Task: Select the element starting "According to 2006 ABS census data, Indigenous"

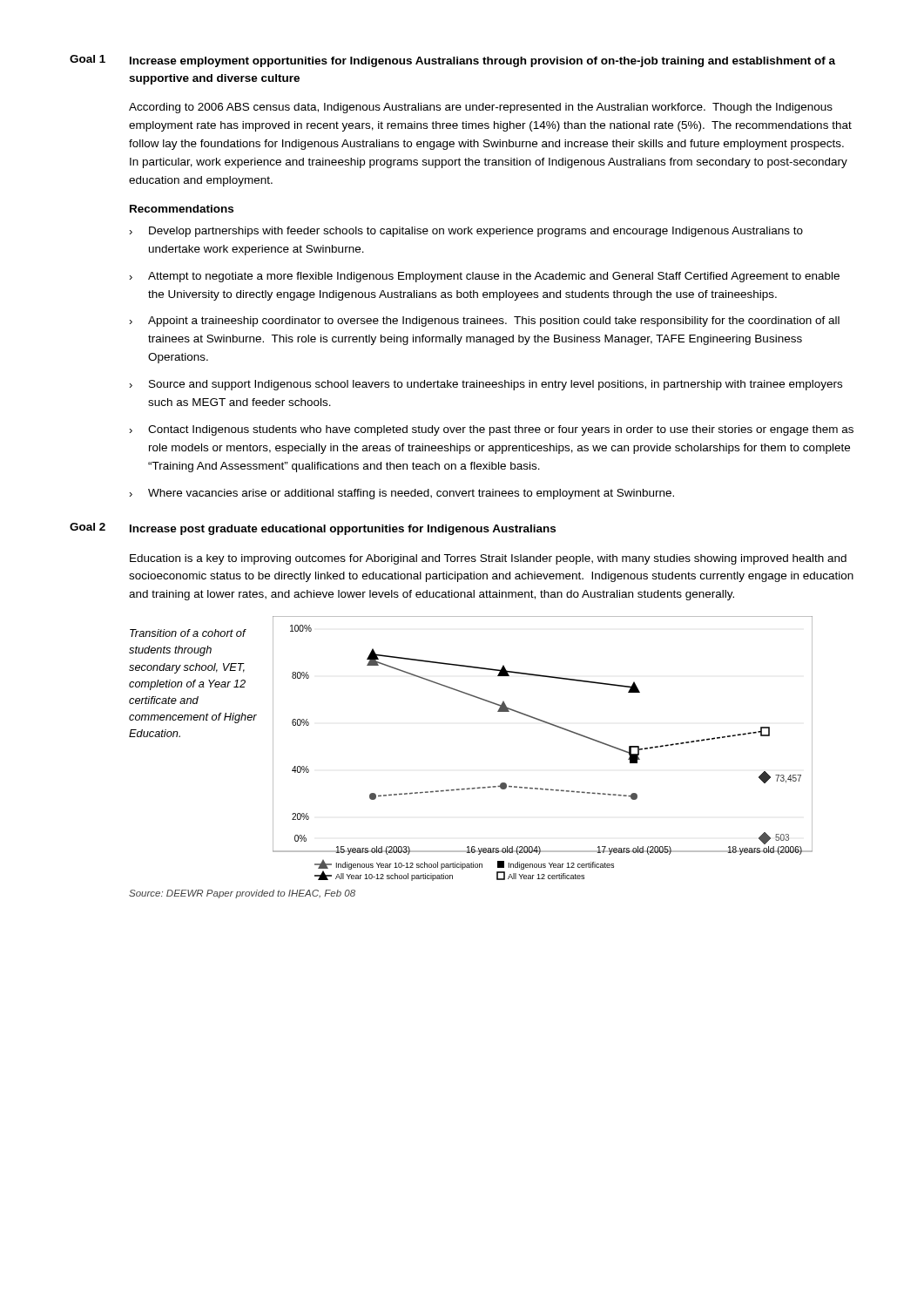Action: point(490,143)
